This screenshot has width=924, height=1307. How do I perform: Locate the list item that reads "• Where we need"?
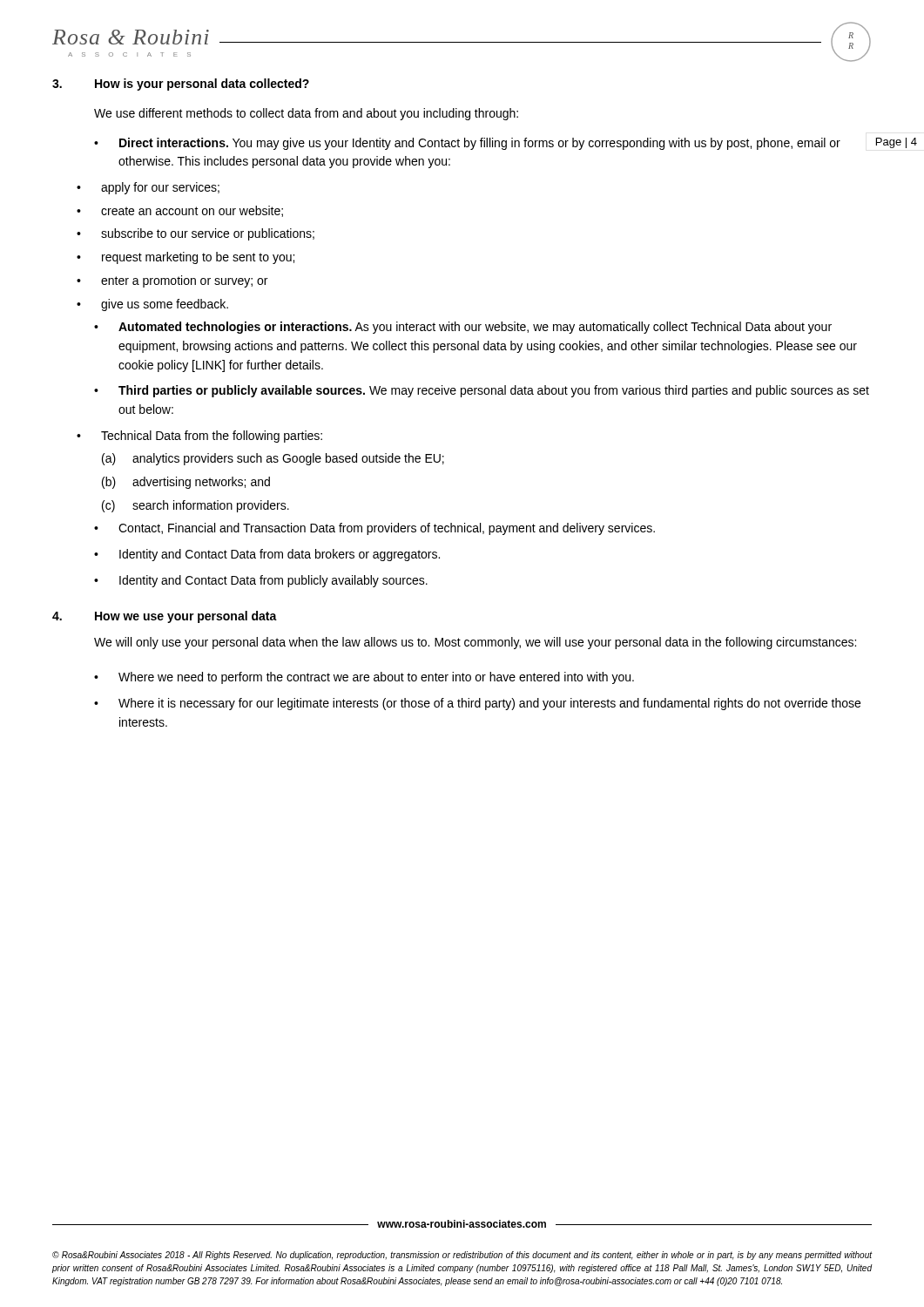(x=364, y=678)
